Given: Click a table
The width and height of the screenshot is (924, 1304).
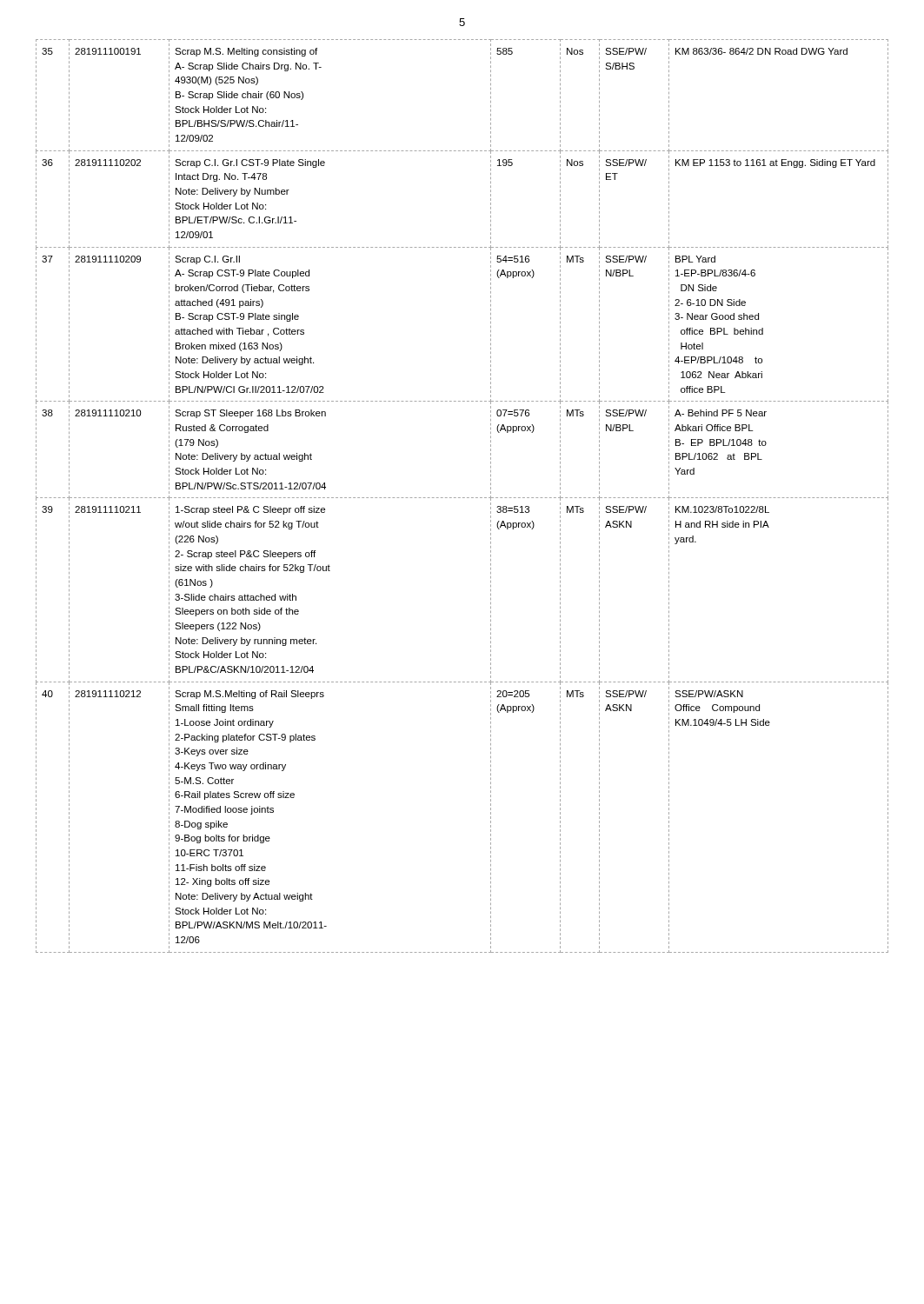Looking at the screenshot, I should [462, 496].
